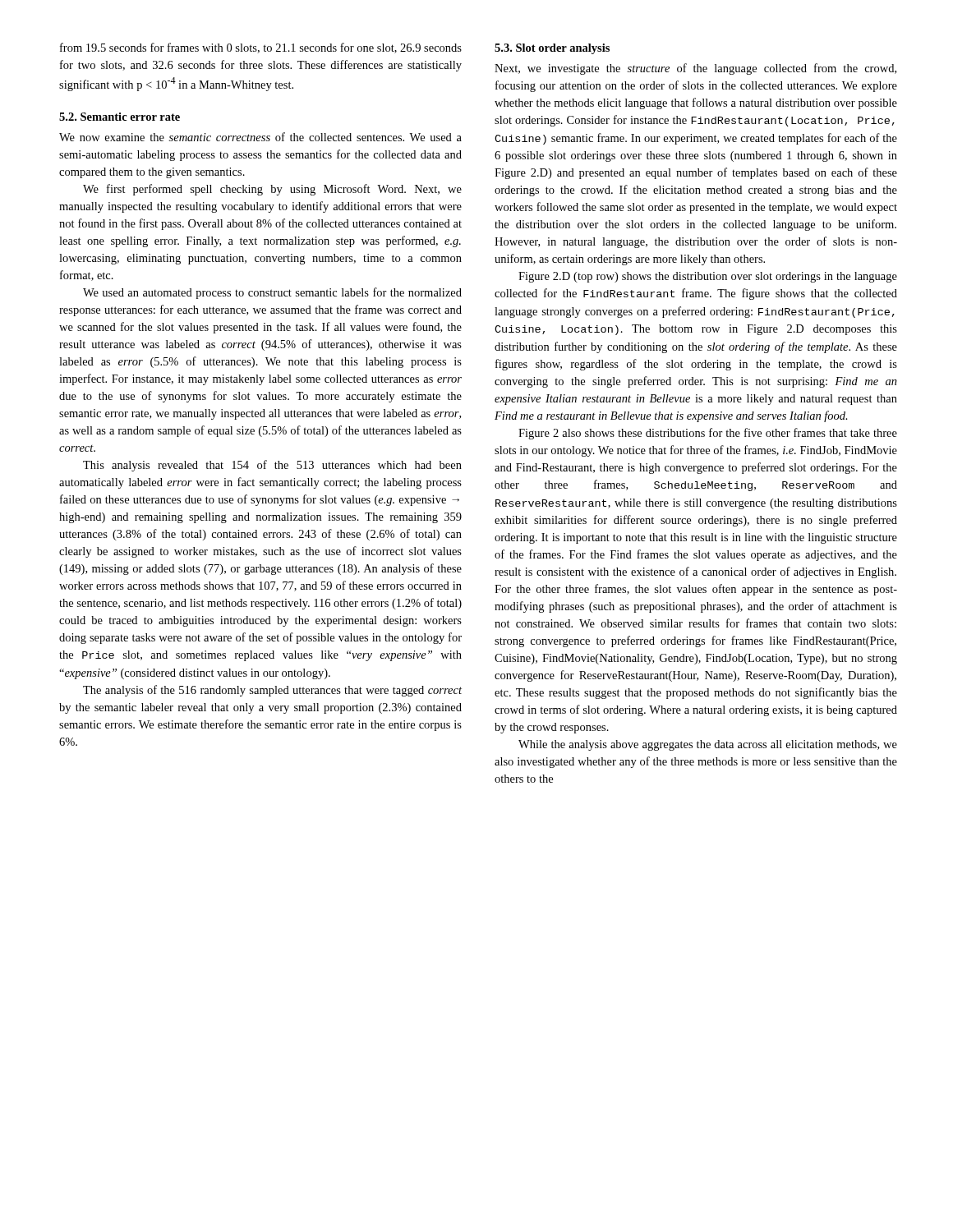The image size is (953, 1232).
Task: Point to the passage starting "from 19.5 seconds for frames with 0 slots,"
Action: click(260, 66)
